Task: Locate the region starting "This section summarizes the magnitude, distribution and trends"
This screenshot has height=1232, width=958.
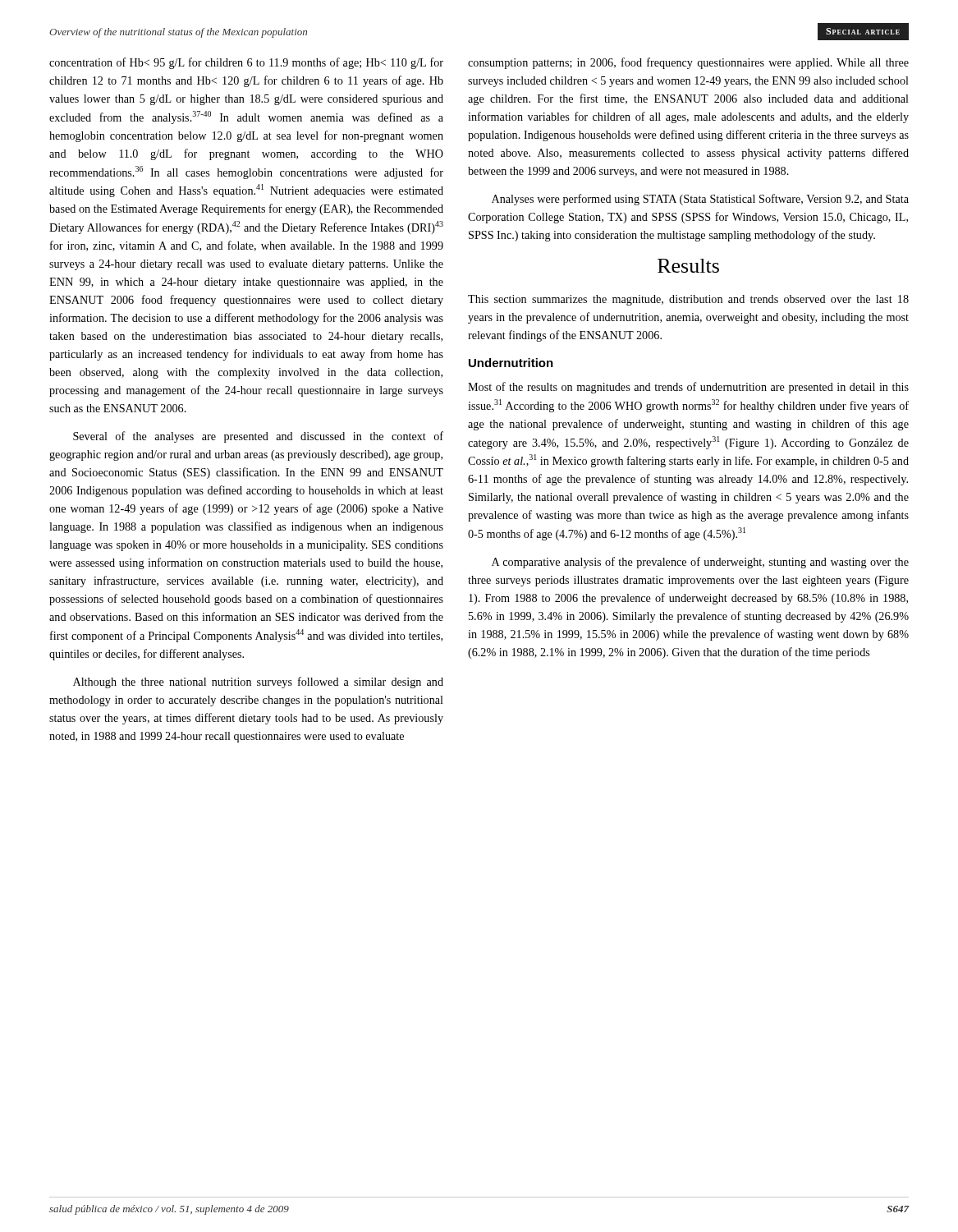Action: pos(688,317)
